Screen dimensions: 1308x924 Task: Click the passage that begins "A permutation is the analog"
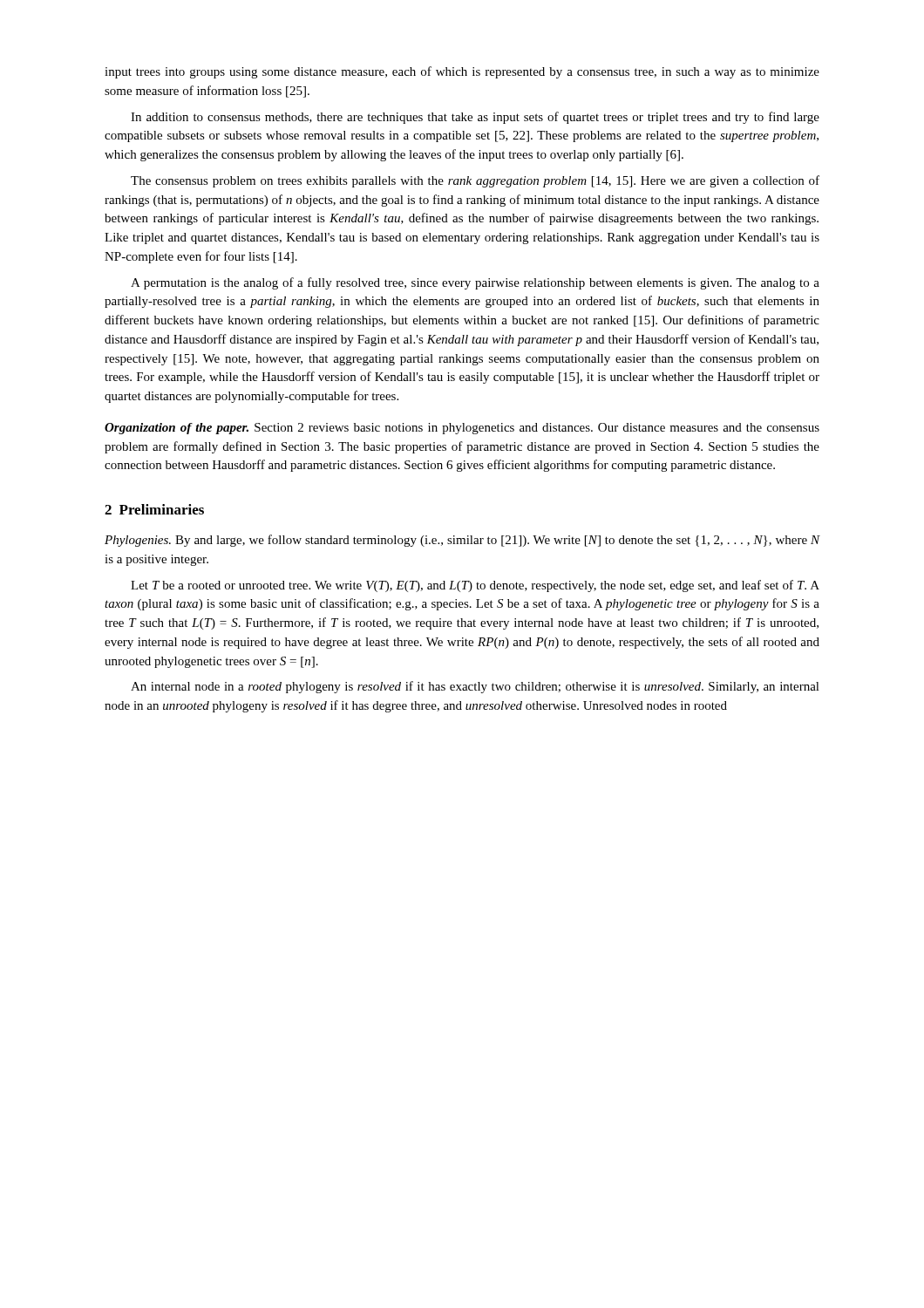coord(462,340)
